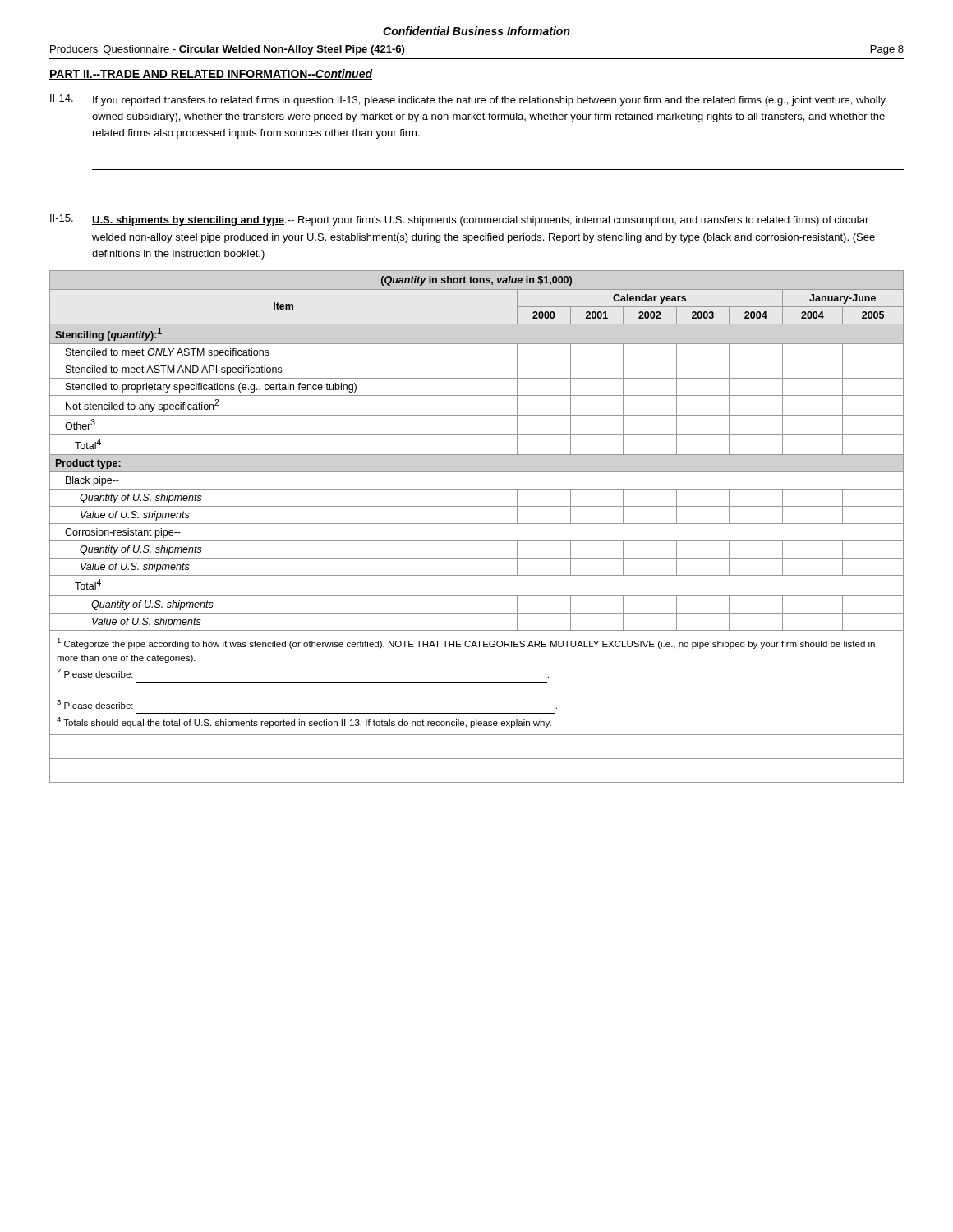Select the passage starting "PART II.--TRADE AND RELATED INFORMATION--Continued"

211,74
